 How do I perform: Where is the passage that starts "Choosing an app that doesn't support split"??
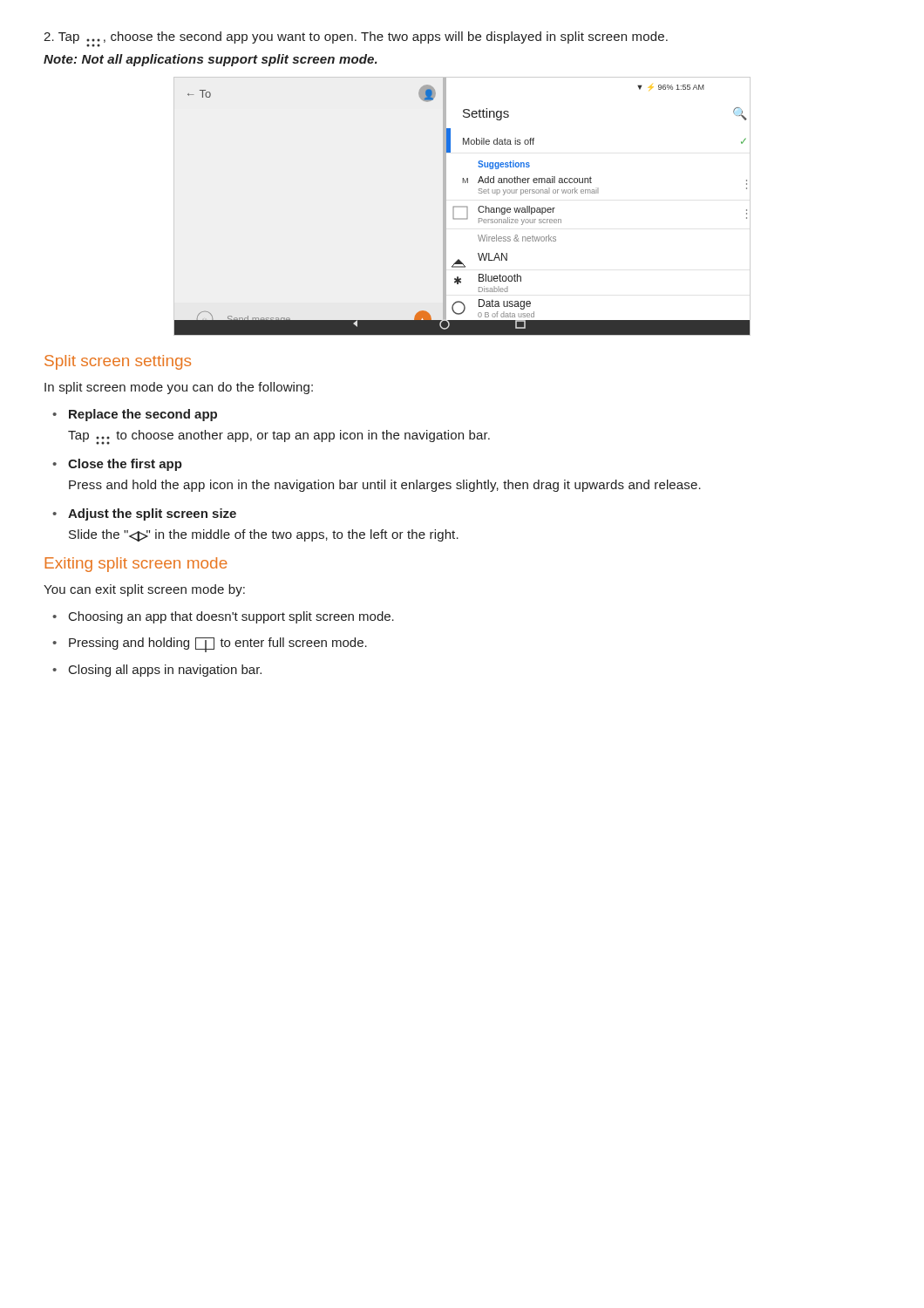223,617
